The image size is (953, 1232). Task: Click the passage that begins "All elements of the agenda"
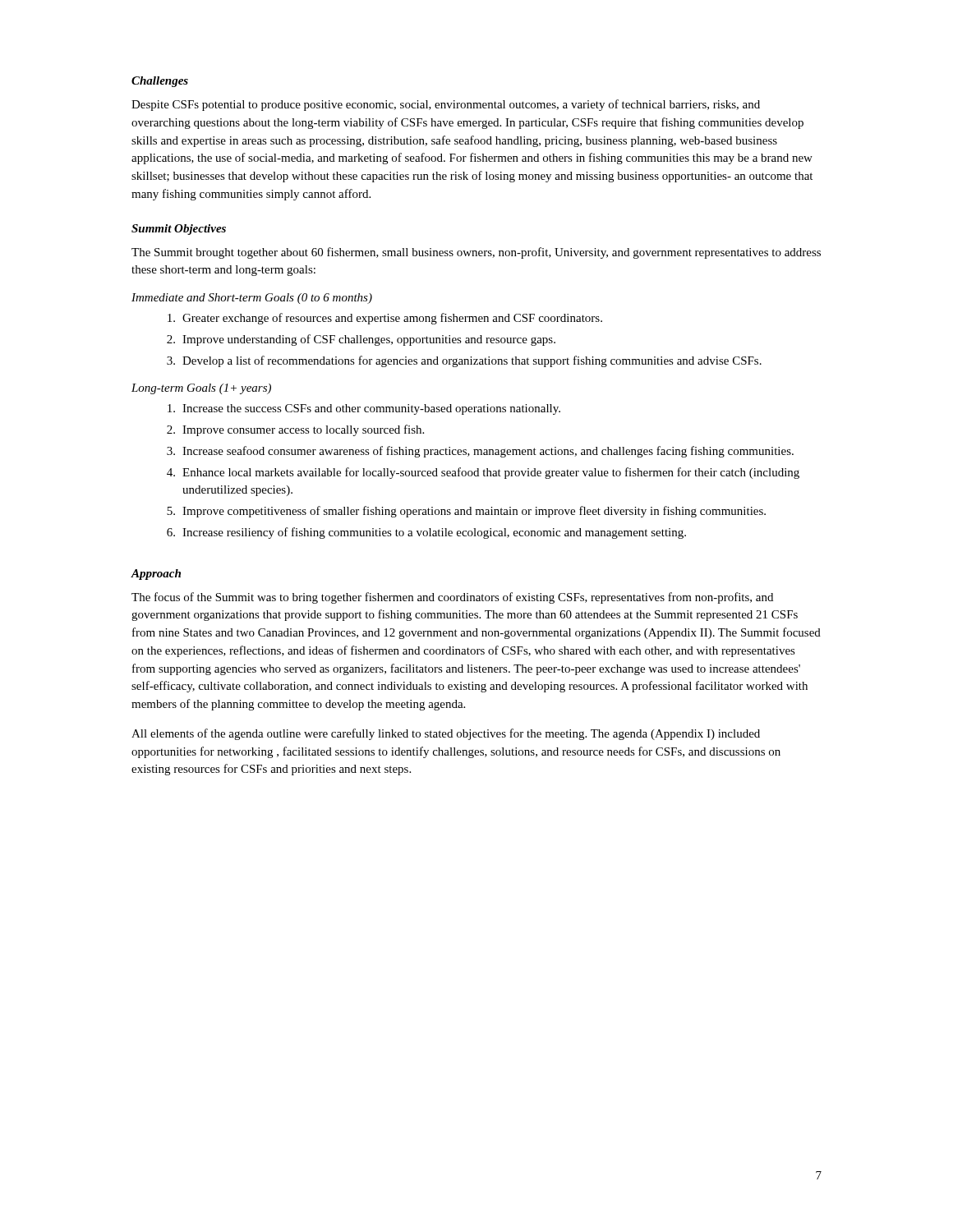[456, 751]
